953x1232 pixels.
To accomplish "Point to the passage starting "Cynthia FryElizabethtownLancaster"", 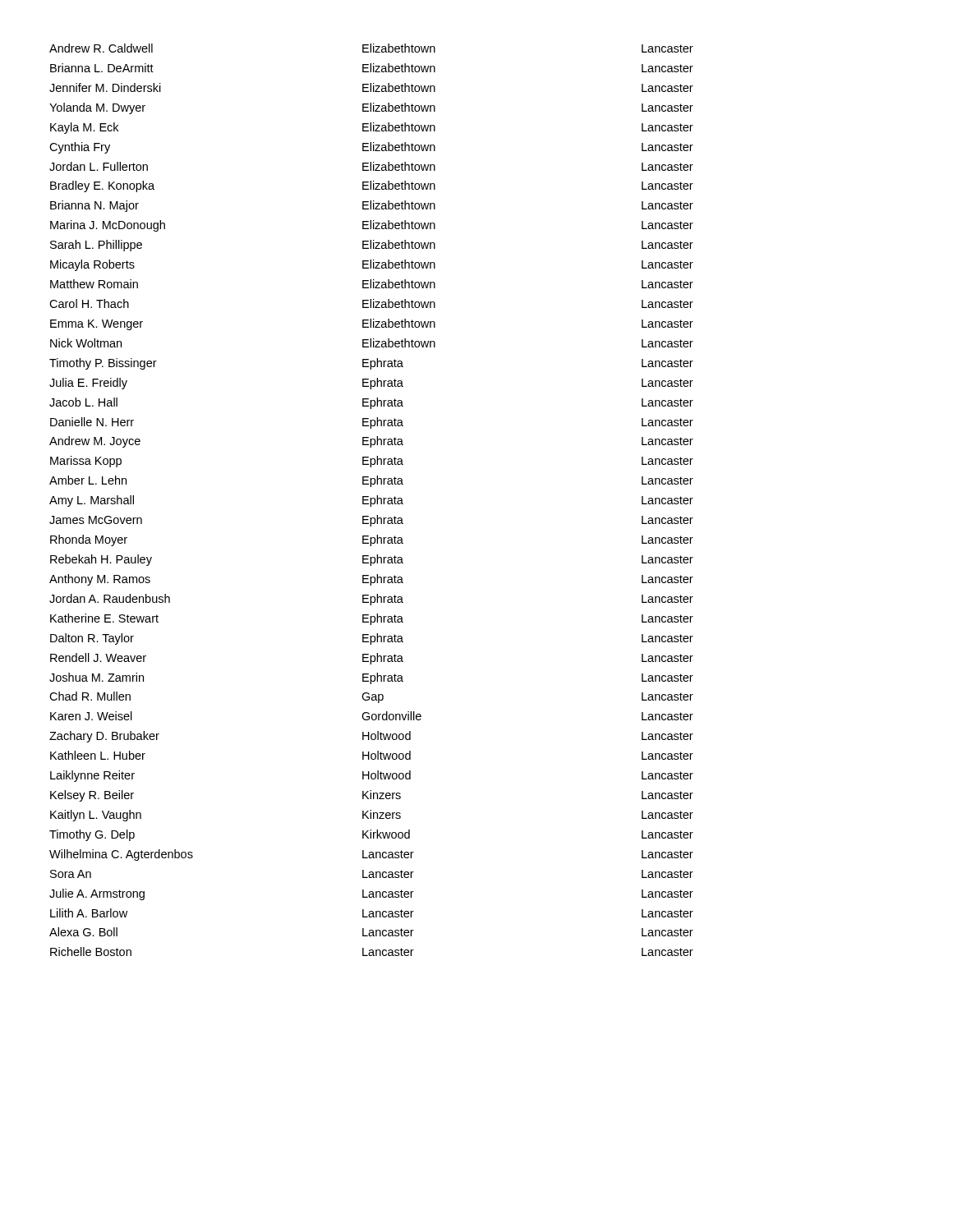I will pos(371,148).
